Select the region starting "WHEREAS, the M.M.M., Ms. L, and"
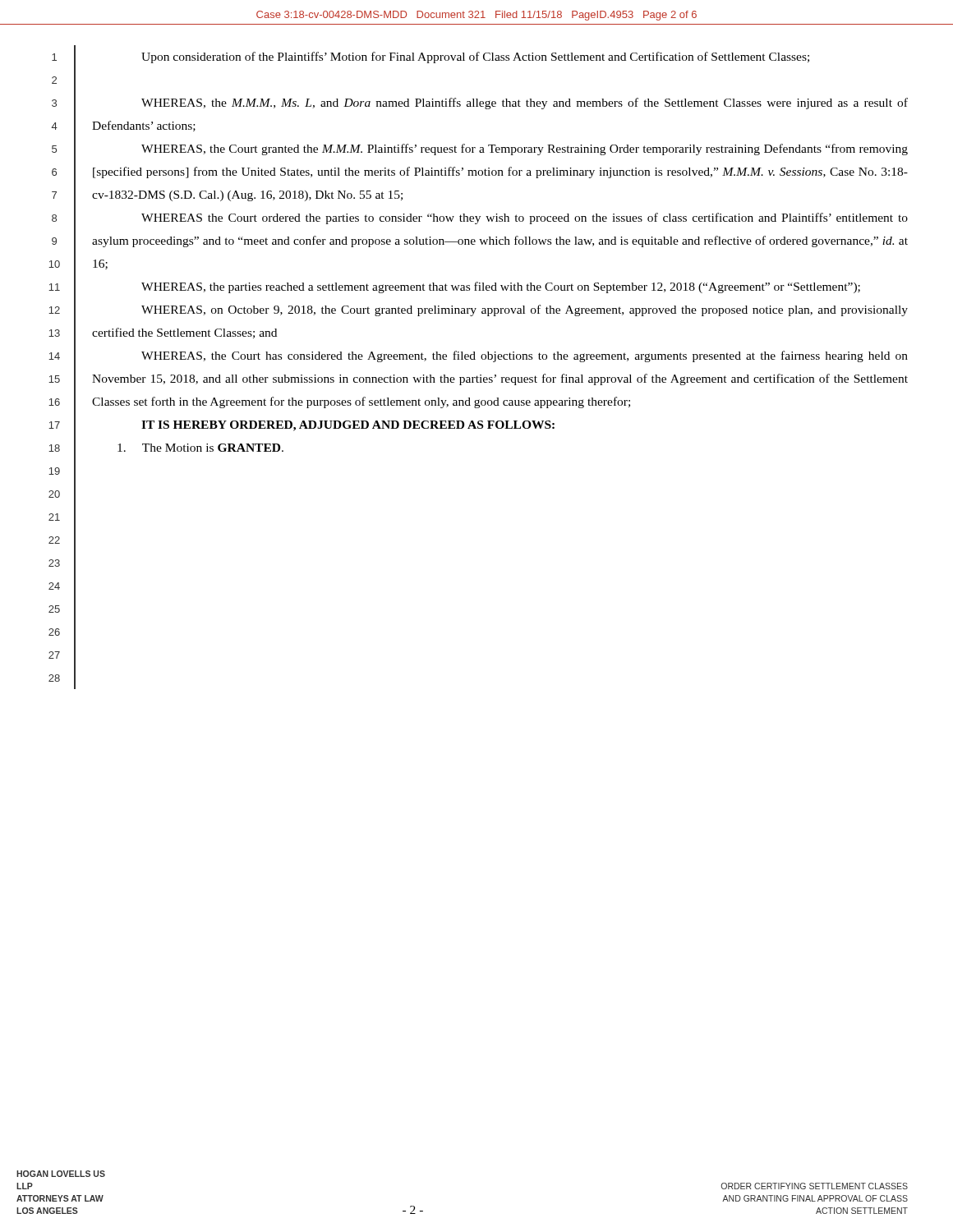Image resolution: width=953 pixels, height=1232 pixels. (500, 114)
